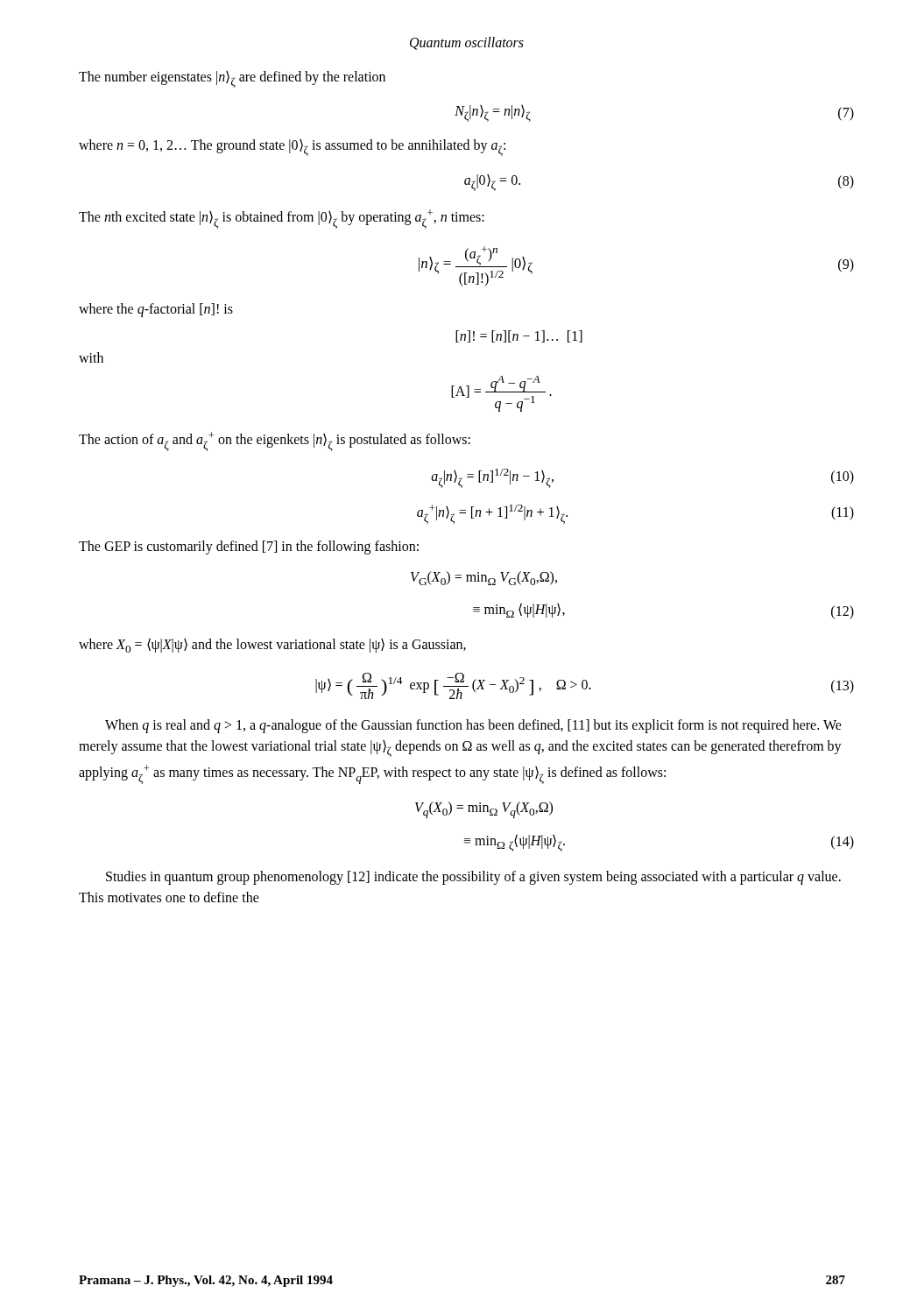Viewport: 924px width, 1314px height.
Task: Select the formula with the text "Nζ|n⟩ζ = n|n⟩ζ (7)"
Action: [466, 113]
